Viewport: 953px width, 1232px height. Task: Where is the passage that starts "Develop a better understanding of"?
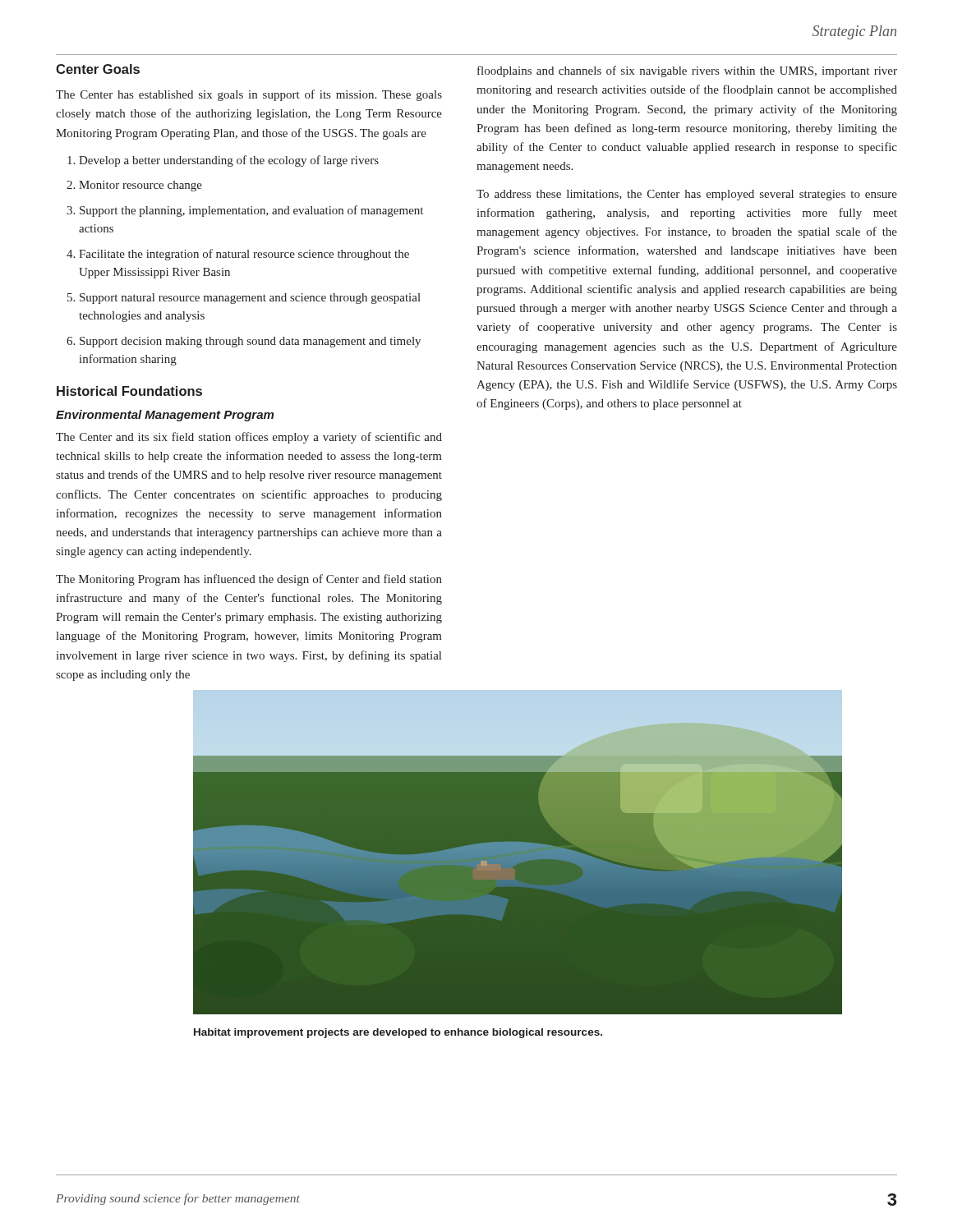[x=229, y=160]
